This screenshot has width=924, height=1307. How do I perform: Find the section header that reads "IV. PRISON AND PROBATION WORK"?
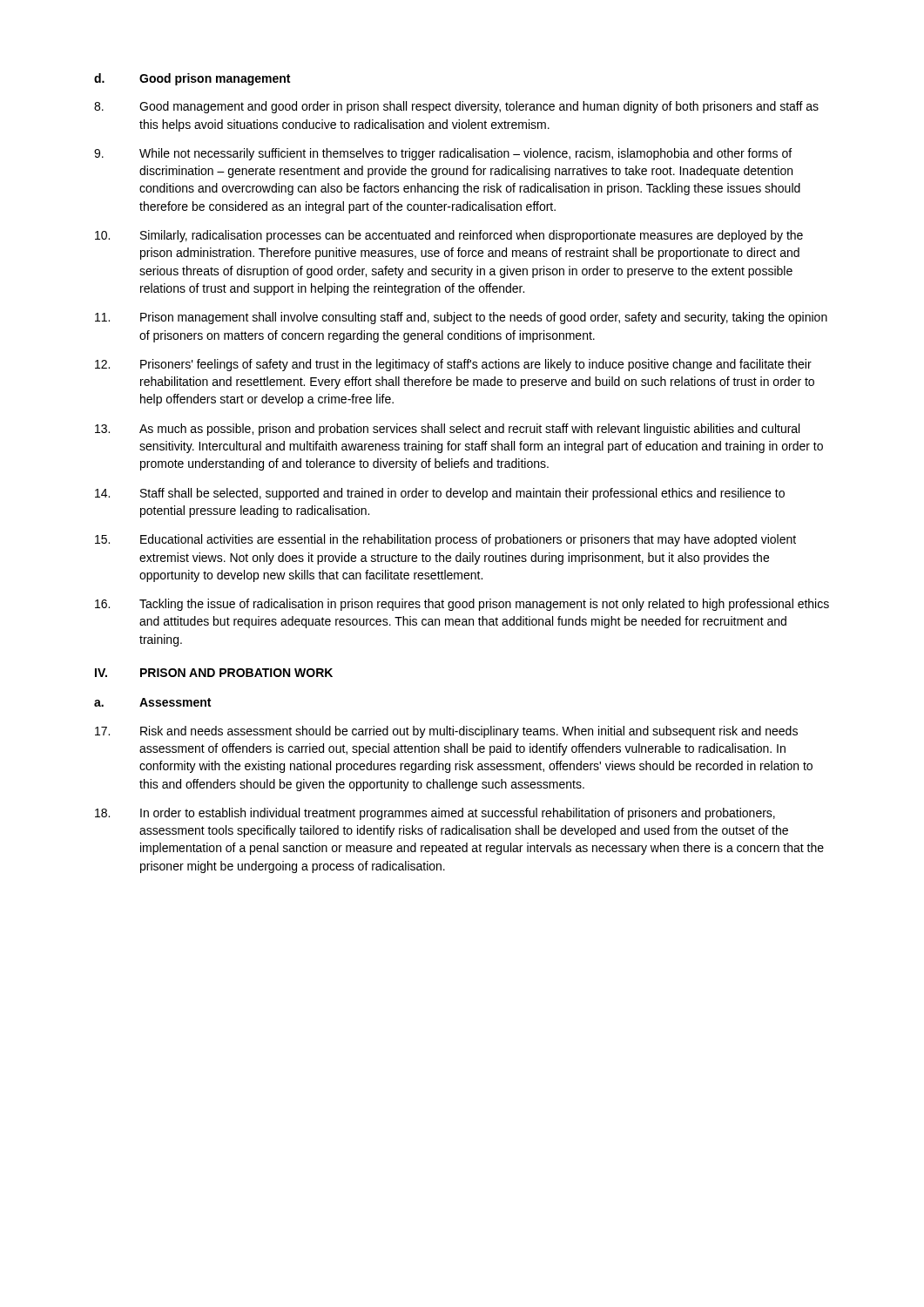click(214, 673)
